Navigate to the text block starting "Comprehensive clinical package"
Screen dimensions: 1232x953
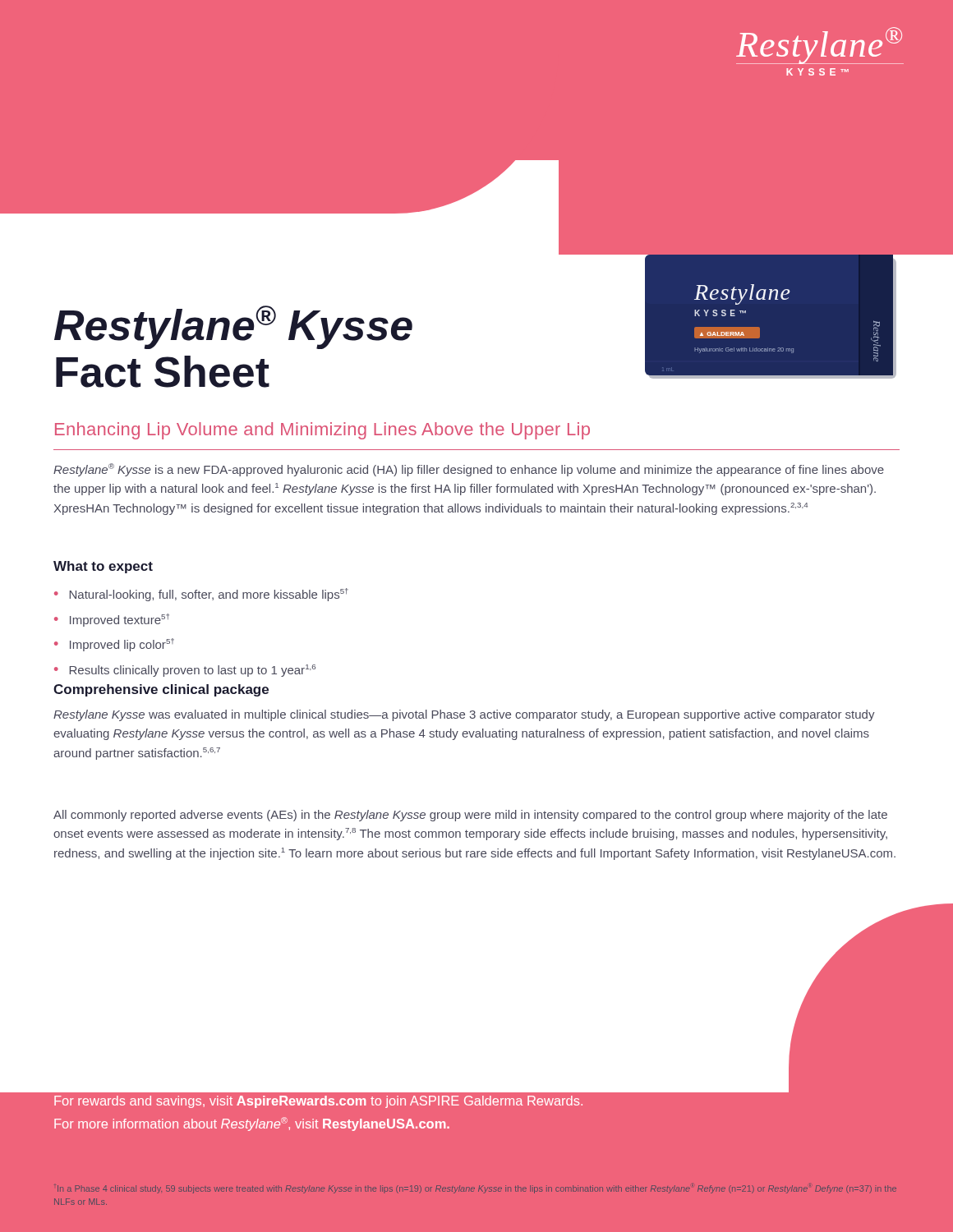pyautogui.click(x=161, y=690)
